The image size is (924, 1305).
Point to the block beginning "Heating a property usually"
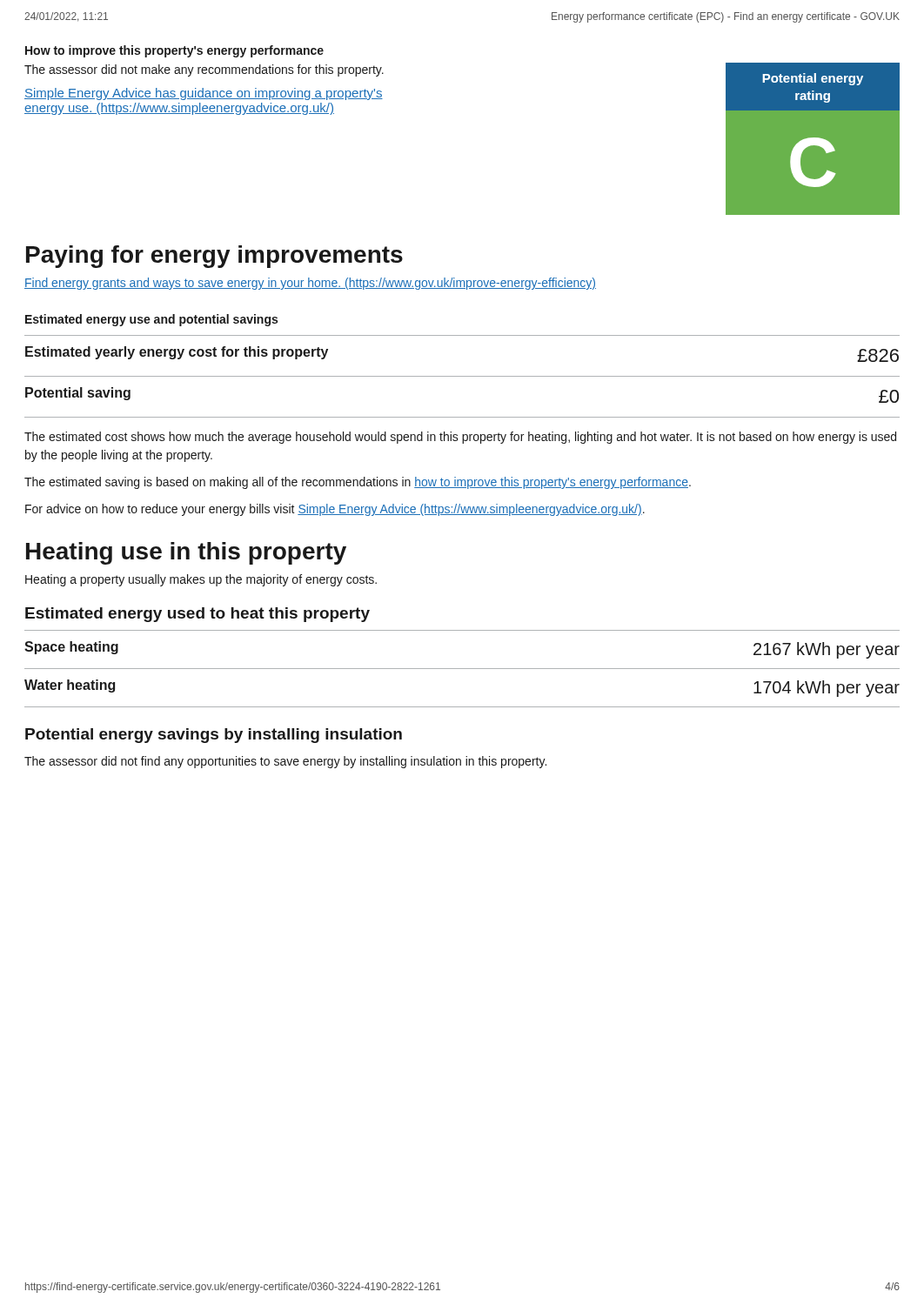point(201,580)
